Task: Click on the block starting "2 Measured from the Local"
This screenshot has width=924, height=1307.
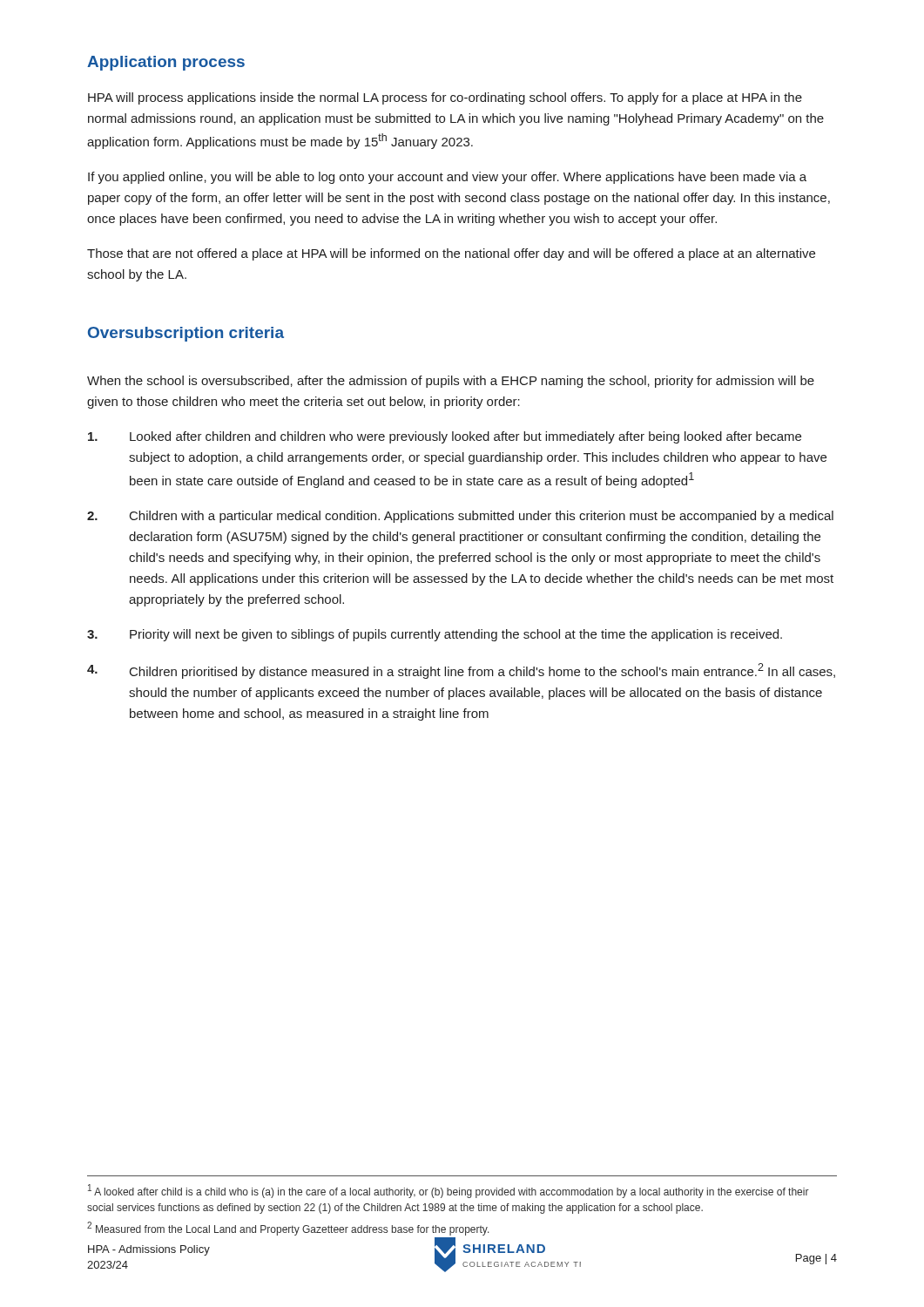Action: click(x=288, y=1228)
